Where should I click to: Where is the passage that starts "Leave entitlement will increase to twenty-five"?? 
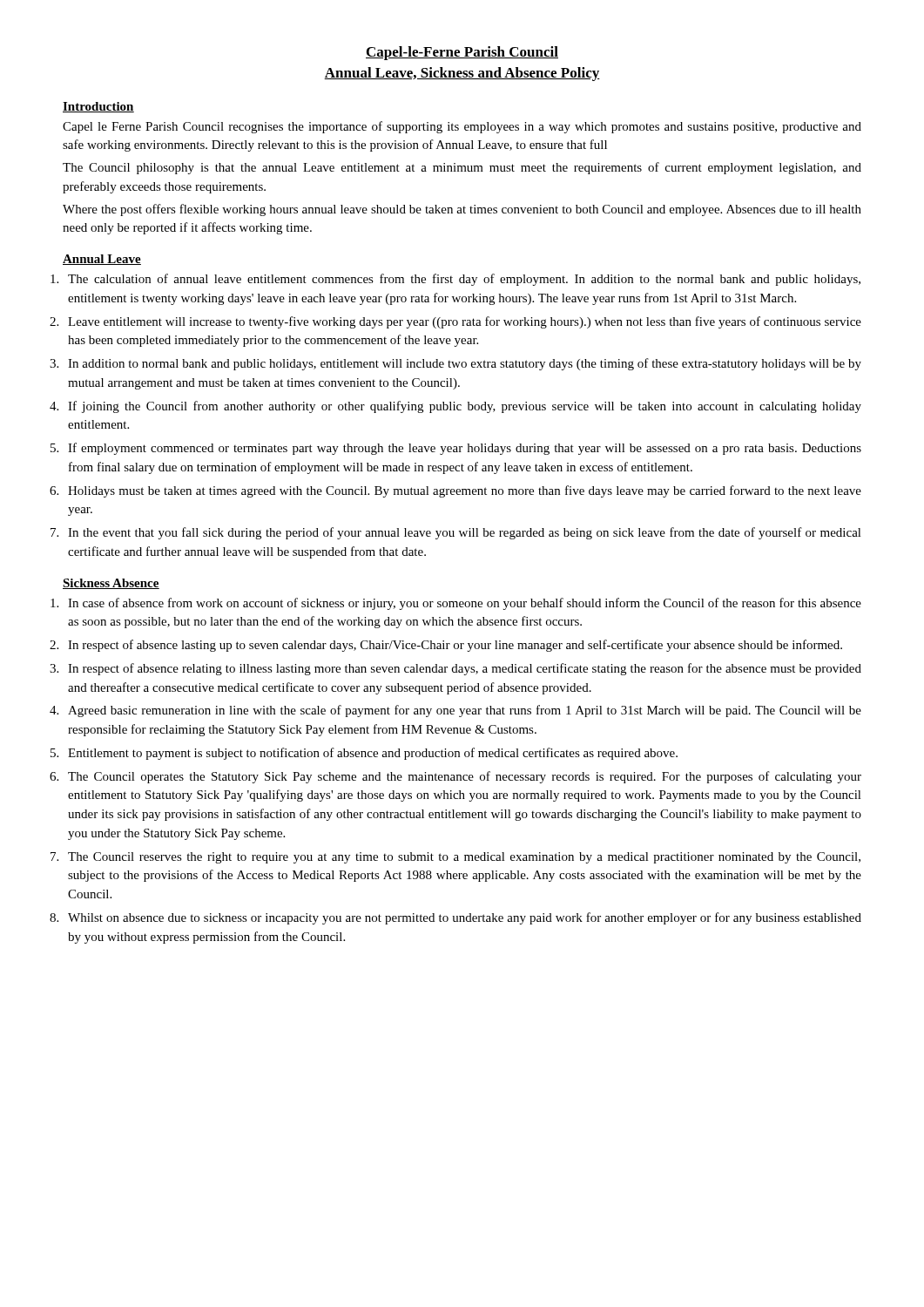point(465,331)
